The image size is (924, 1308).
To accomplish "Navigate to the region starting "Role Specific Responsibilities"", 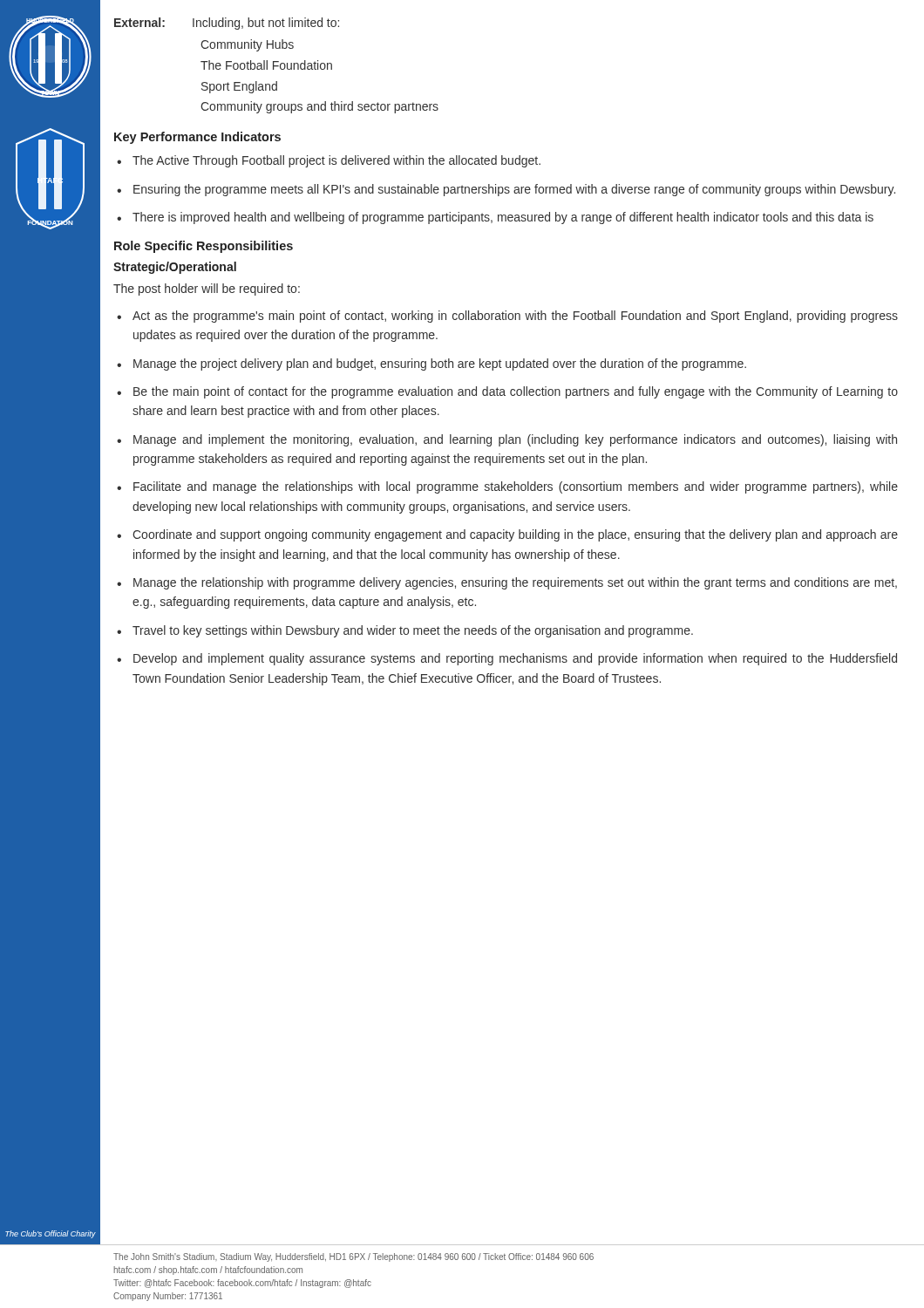I will [203, 246].
